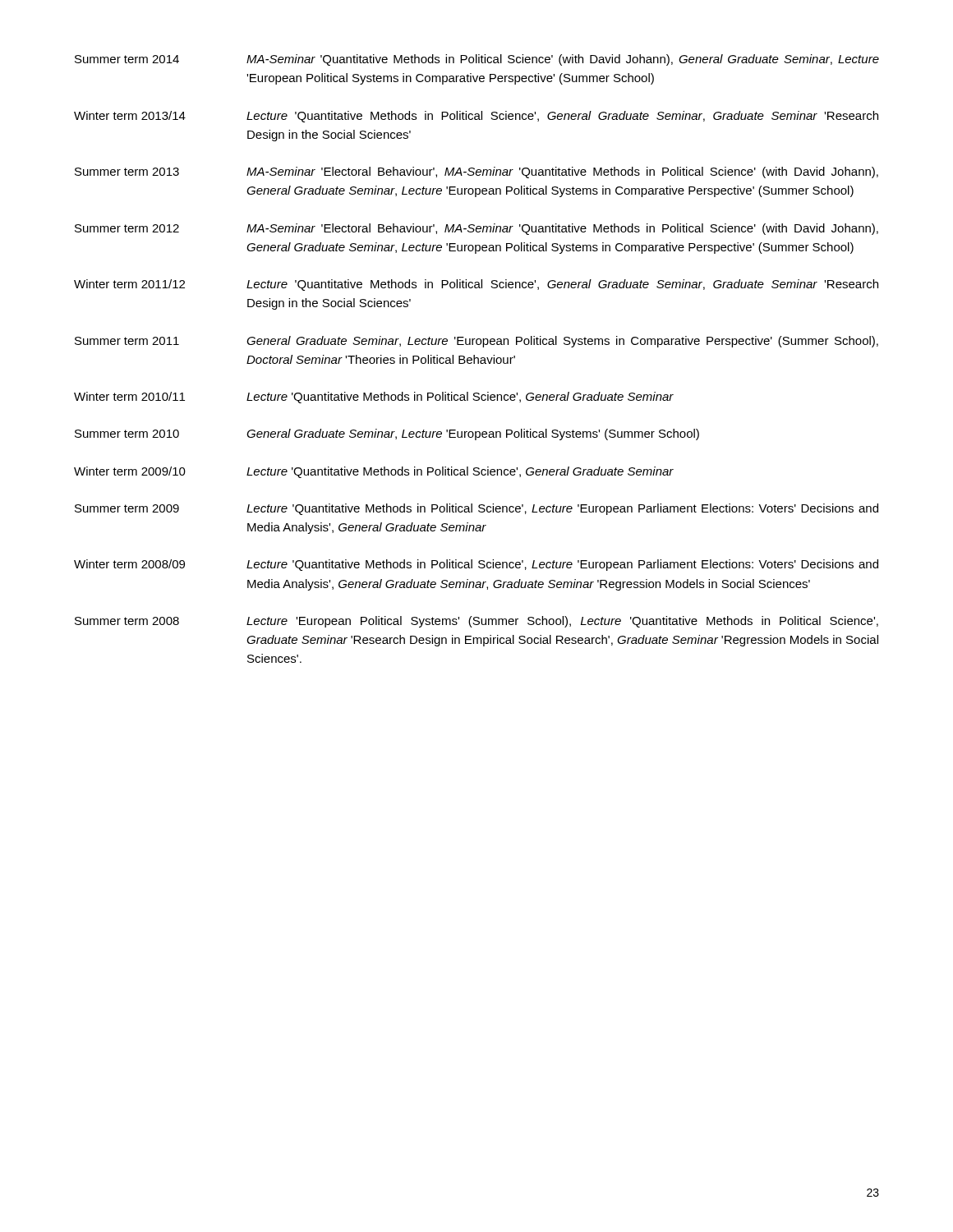
Task: Select the passage starting "Summer term 2010"
Action: [x=476, y=434]
